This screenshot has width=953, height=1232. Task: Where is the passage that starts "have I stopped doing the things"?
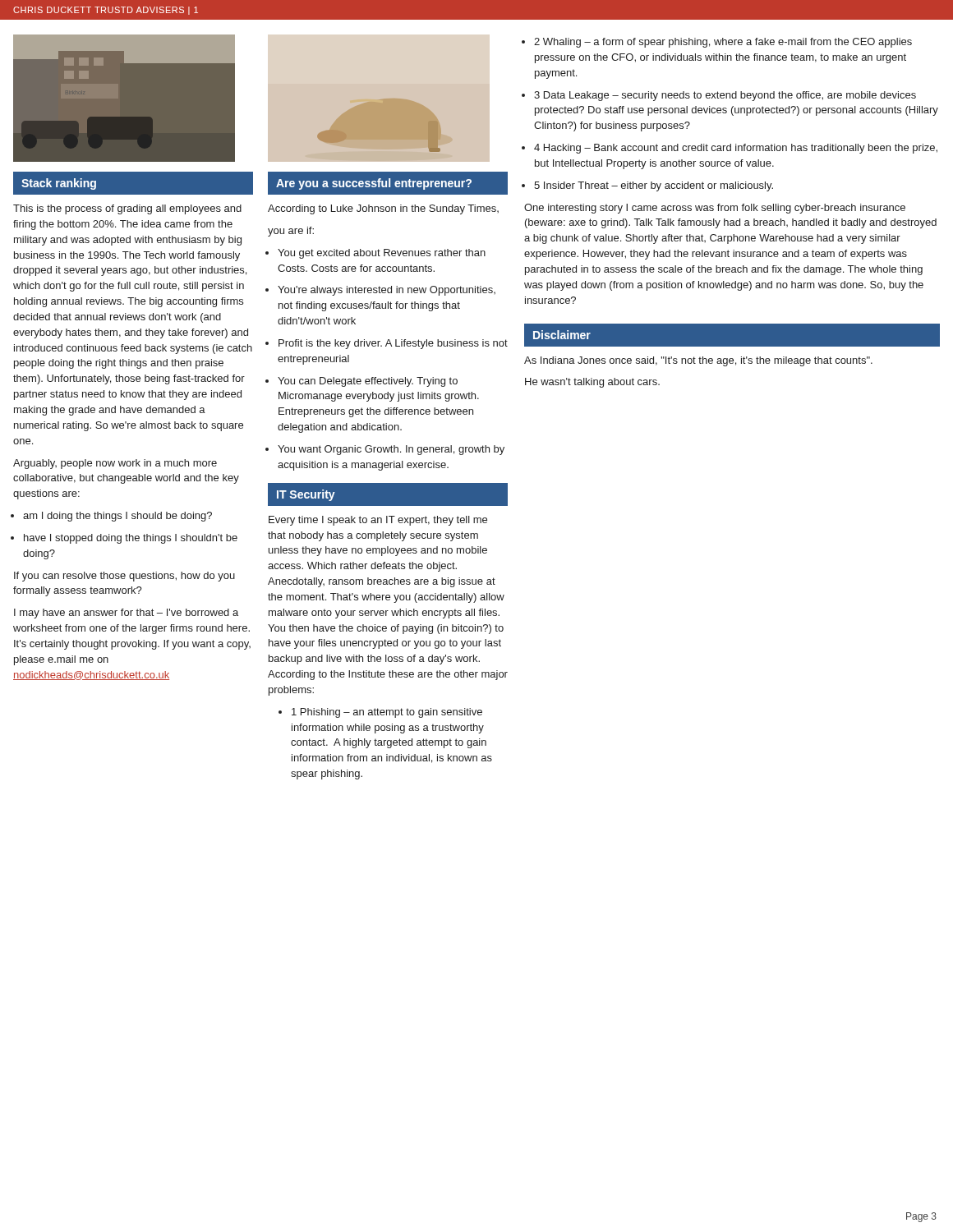pos(138,546)
